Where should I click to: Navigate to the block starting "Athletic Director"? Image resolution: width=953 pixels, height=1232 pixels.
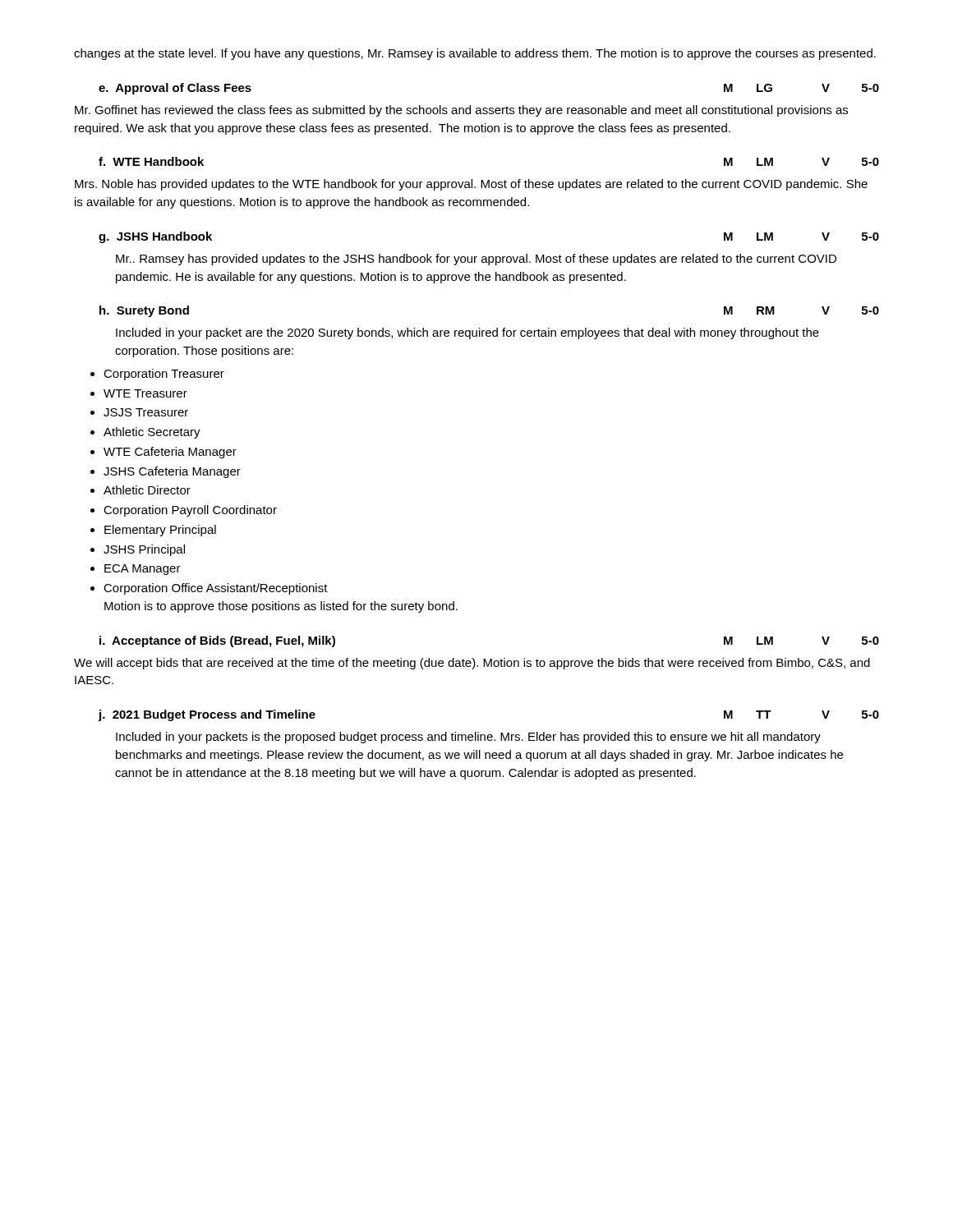pyautogui.click(x=147, y=490)
